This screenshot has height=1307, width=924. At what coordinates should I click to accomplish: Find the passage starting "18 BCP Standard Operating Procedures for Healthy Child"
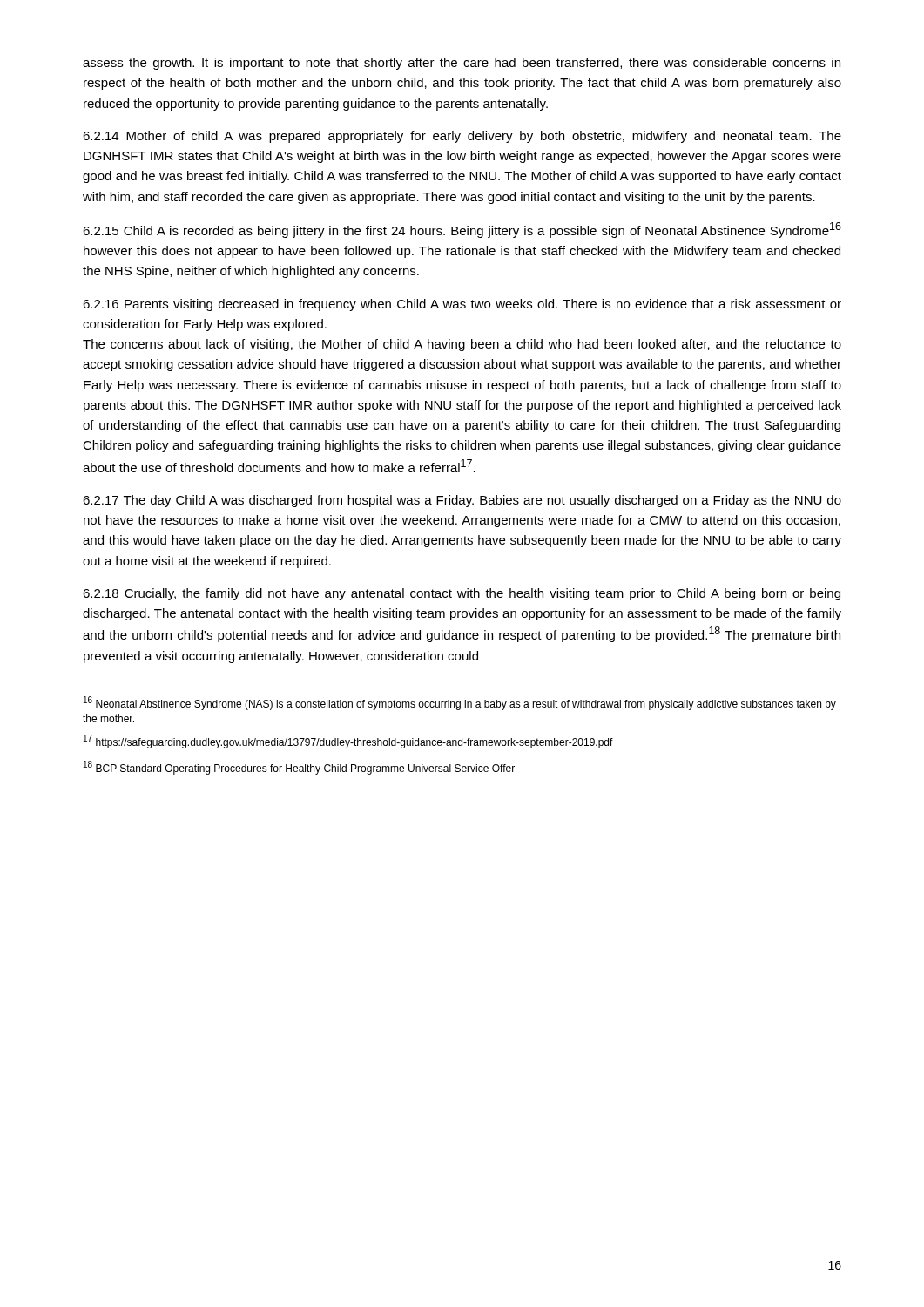click(x=299, y=767)
